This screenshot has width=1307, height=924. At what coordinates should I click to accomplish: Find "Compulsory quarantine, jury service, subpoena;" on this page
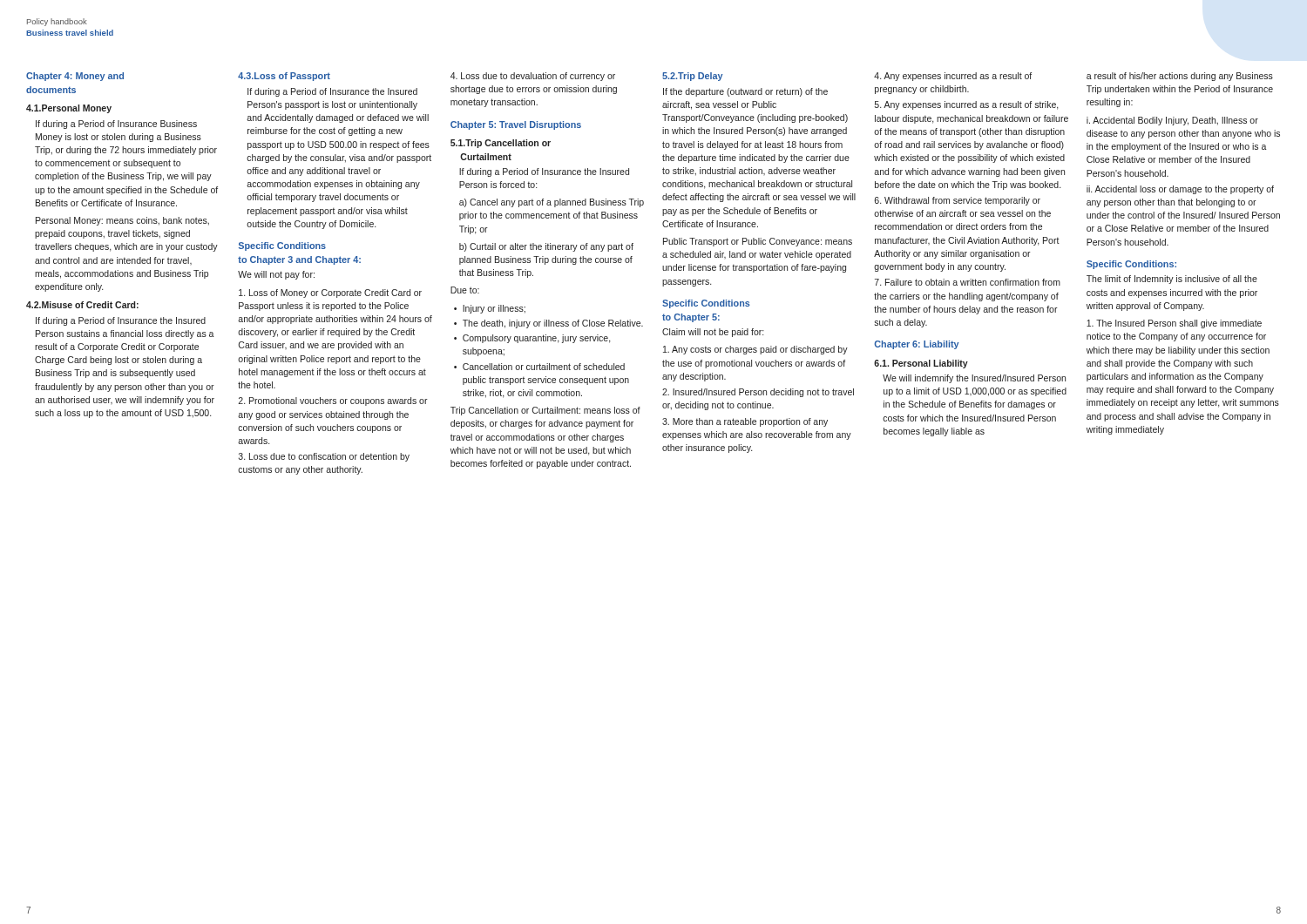(x=537, y=345)
